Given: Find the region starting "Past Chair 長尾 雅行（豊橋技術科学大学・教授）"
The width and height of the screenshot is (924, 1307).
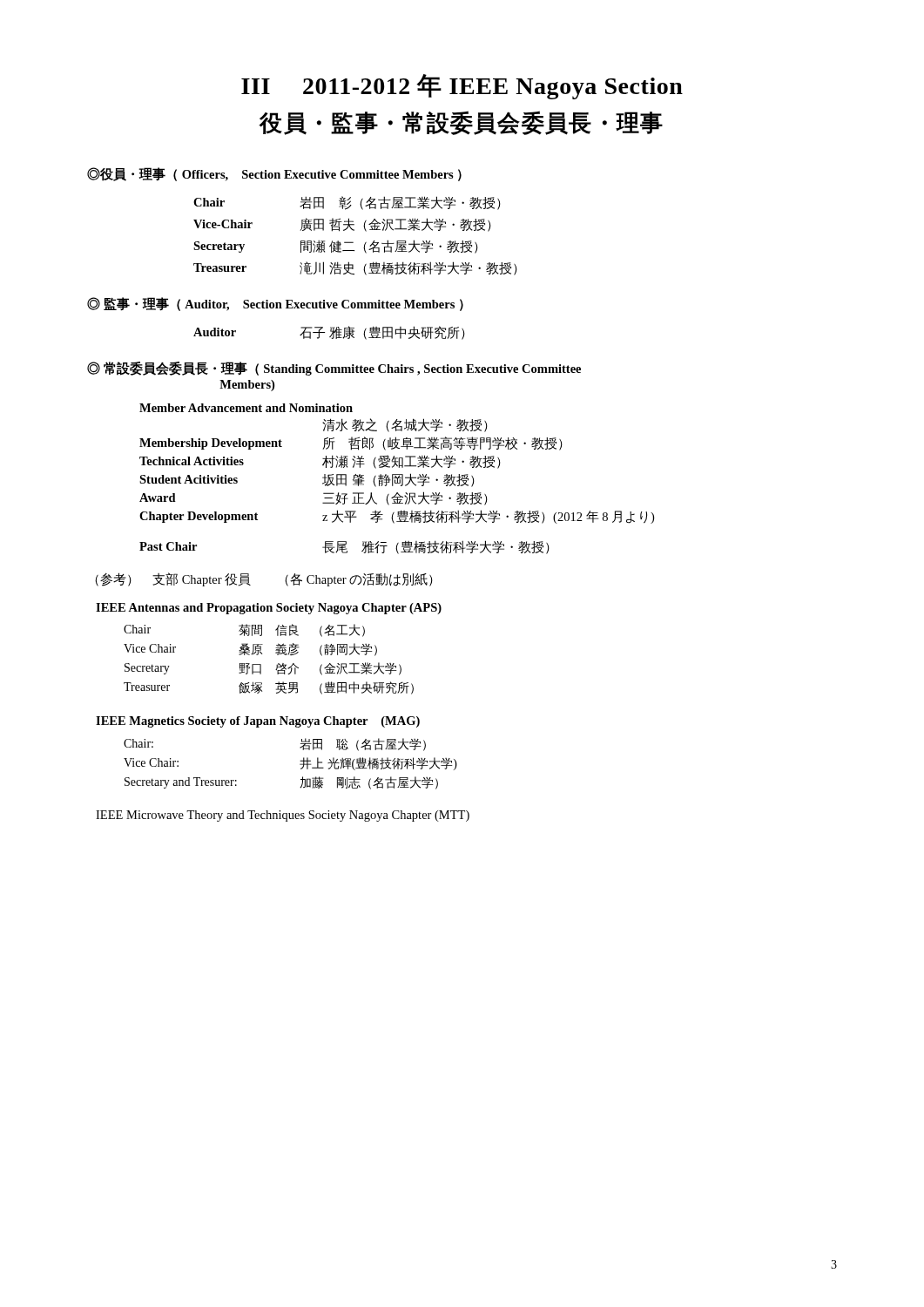Looking at the screenshot, I should point(348,548).
